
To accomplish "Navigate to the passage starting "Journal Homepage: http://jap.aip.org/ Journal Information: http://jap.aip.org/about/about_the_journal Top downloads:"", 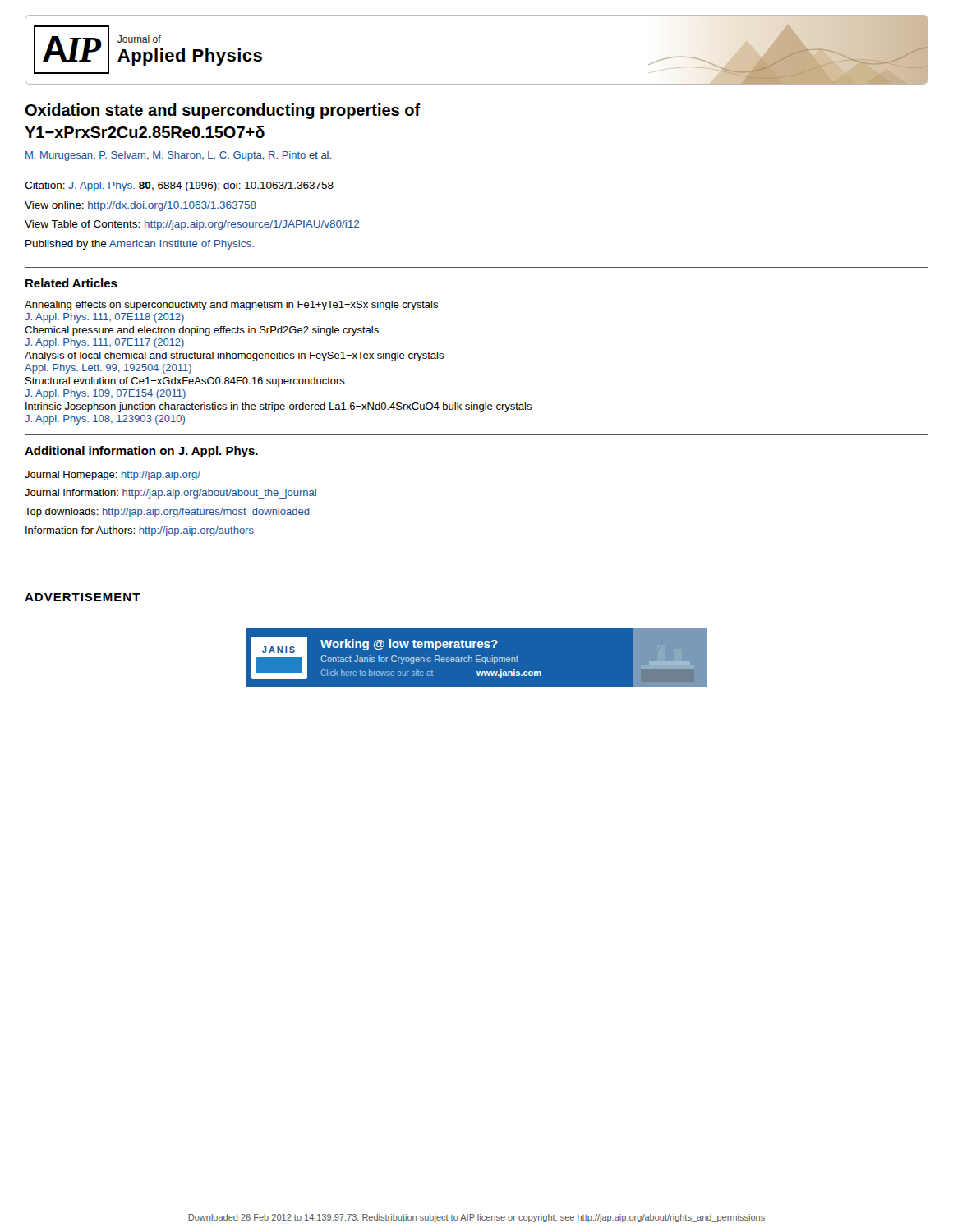I will 171,502.
